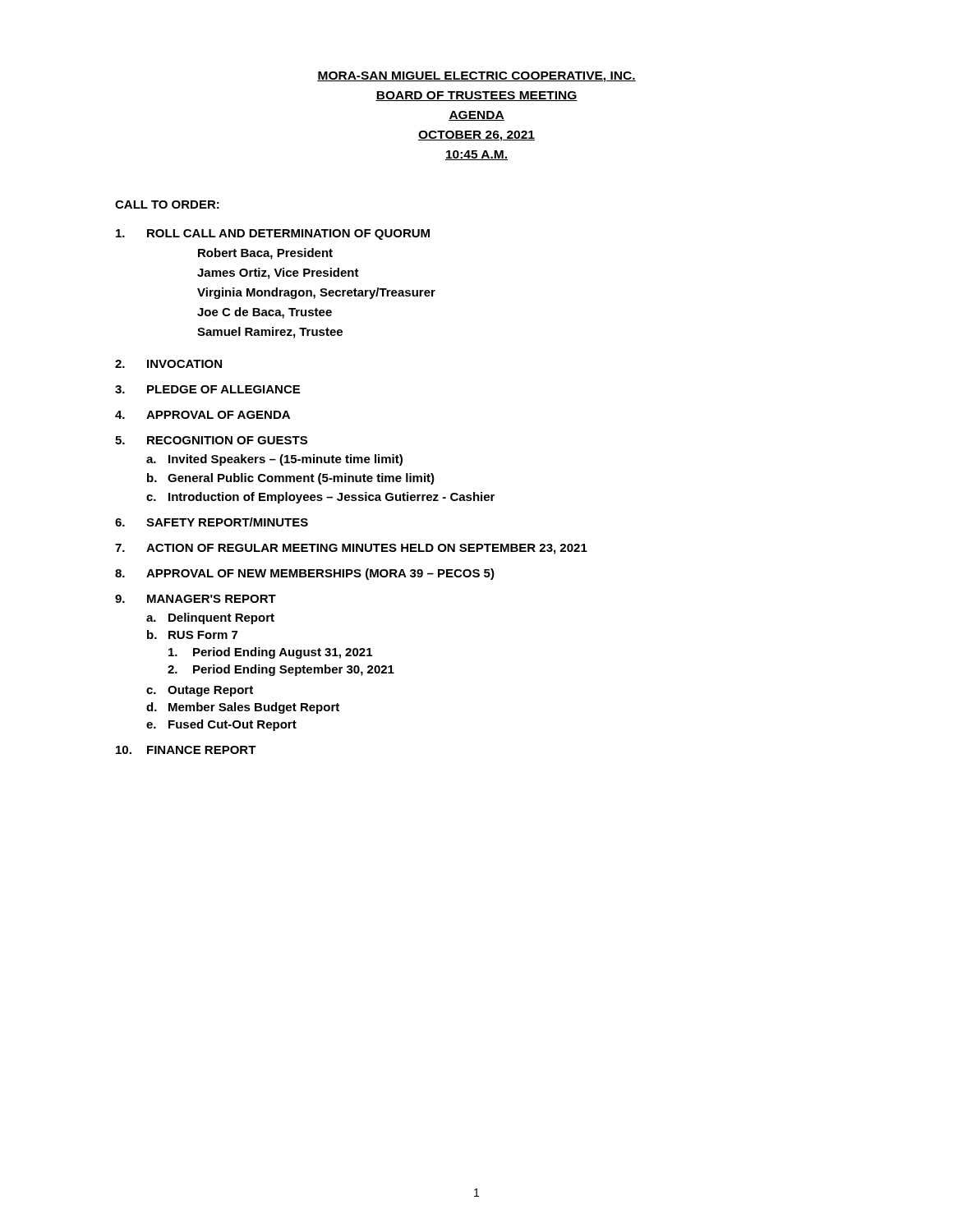Find the list item containing "8. APPROVAL OF NEW MEMBERSHIPS (MORA 39 –"

coord(476,573)
